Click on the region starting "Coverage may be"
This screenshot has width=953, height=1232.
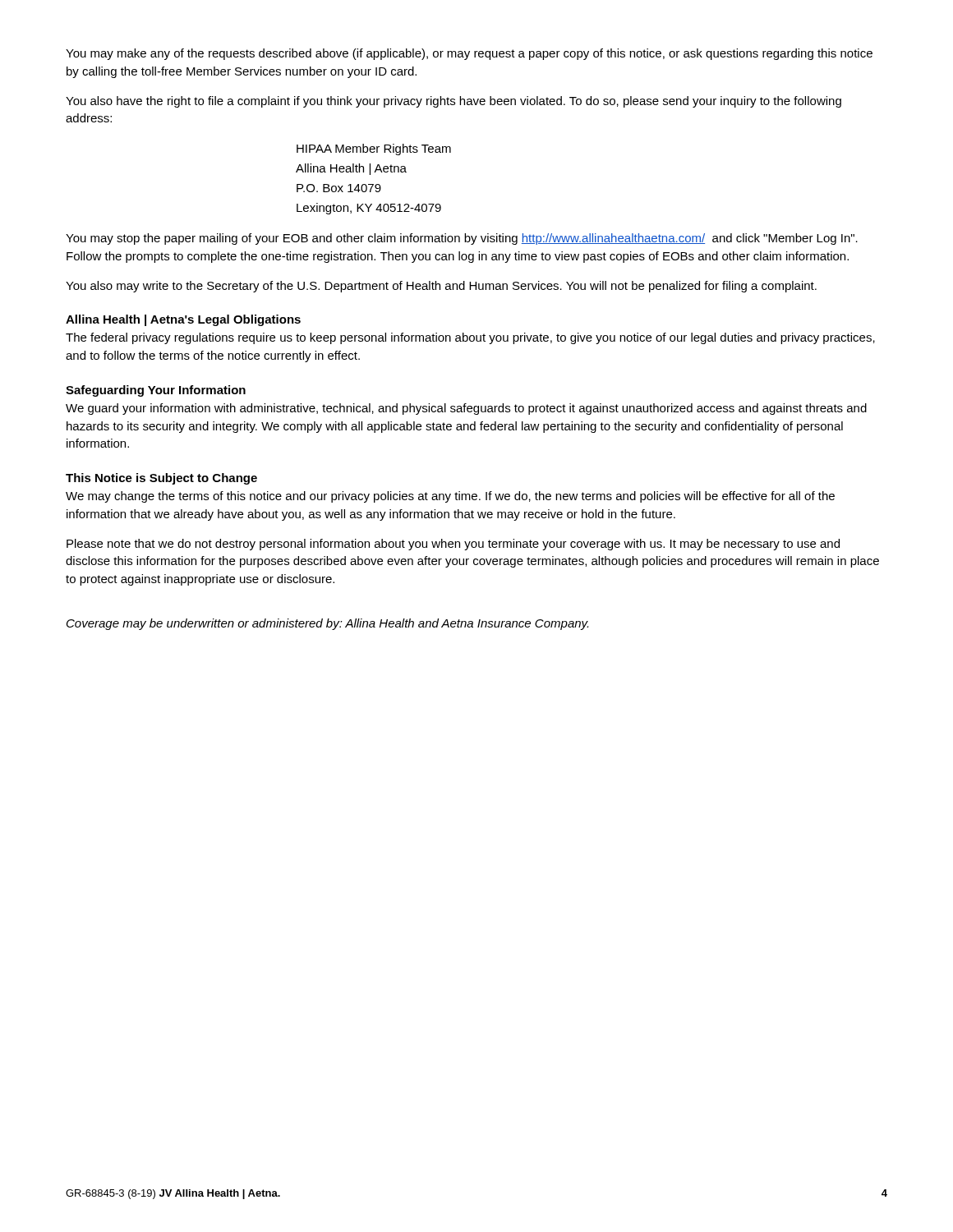328,623
